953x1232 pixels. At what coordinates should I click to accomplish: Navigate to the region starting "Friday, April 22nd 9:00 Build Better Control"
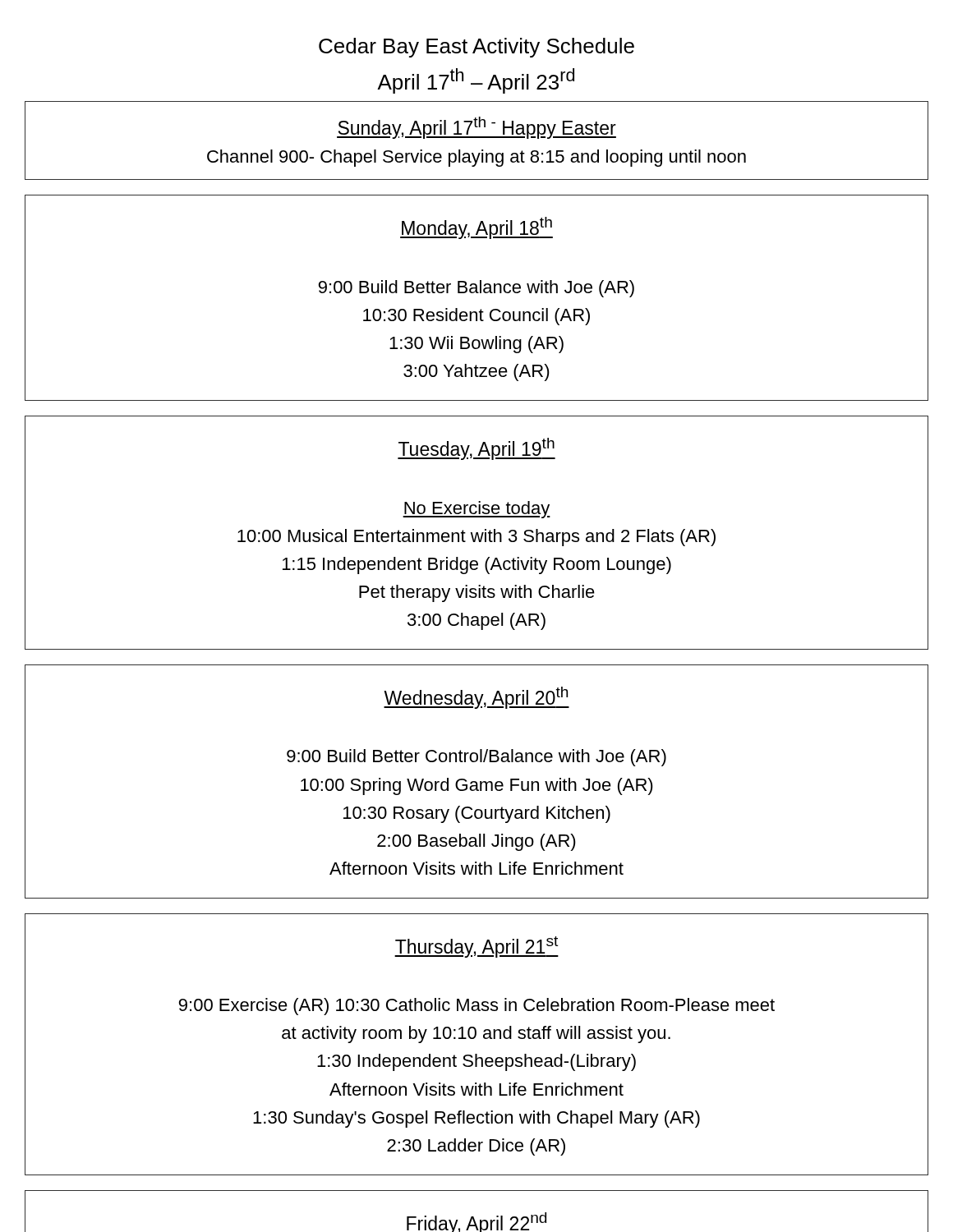pos(476,1219)
